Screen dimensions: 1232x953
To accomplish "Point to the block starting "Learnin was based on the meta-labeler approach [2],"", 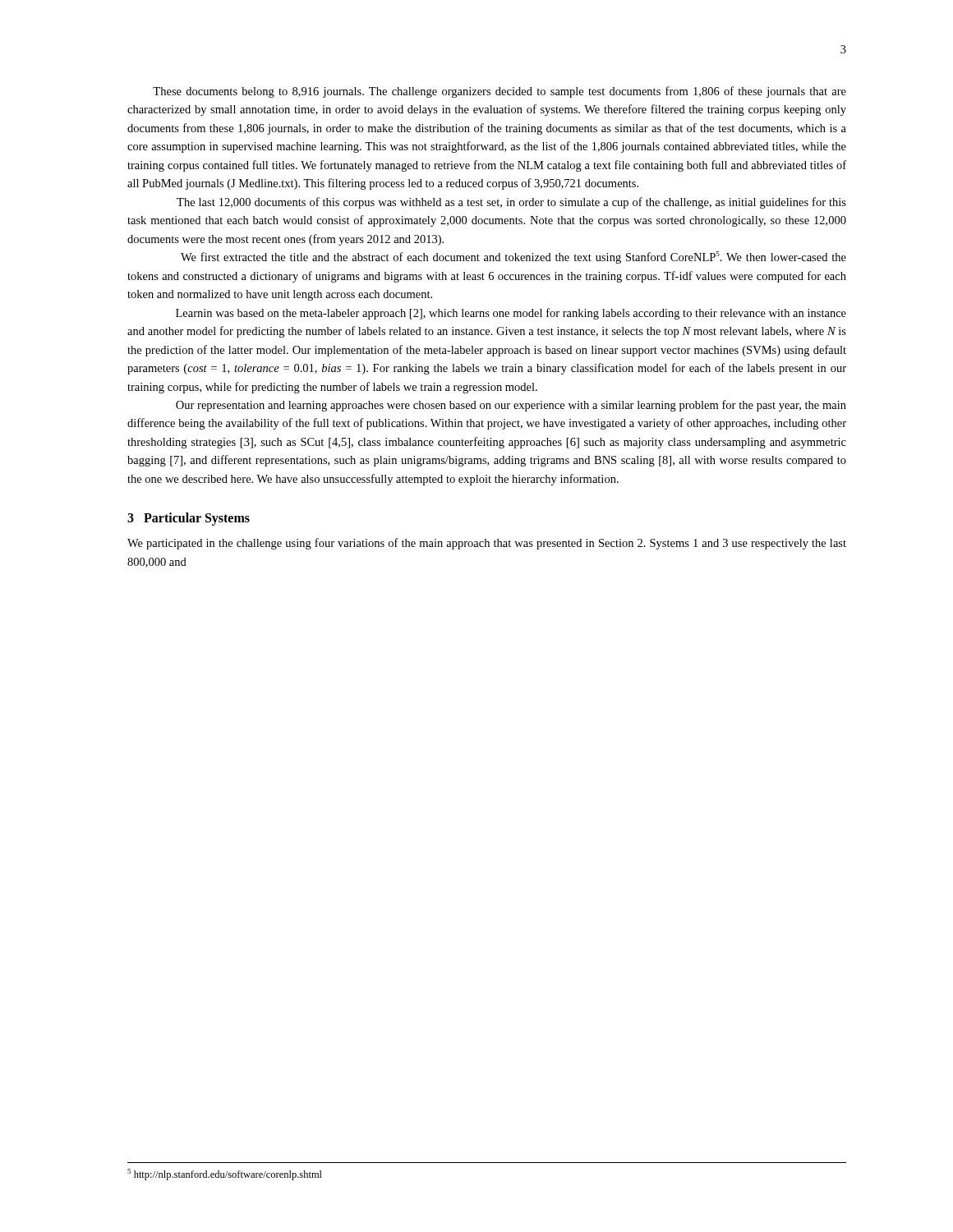I will click(x=487, y=350).
